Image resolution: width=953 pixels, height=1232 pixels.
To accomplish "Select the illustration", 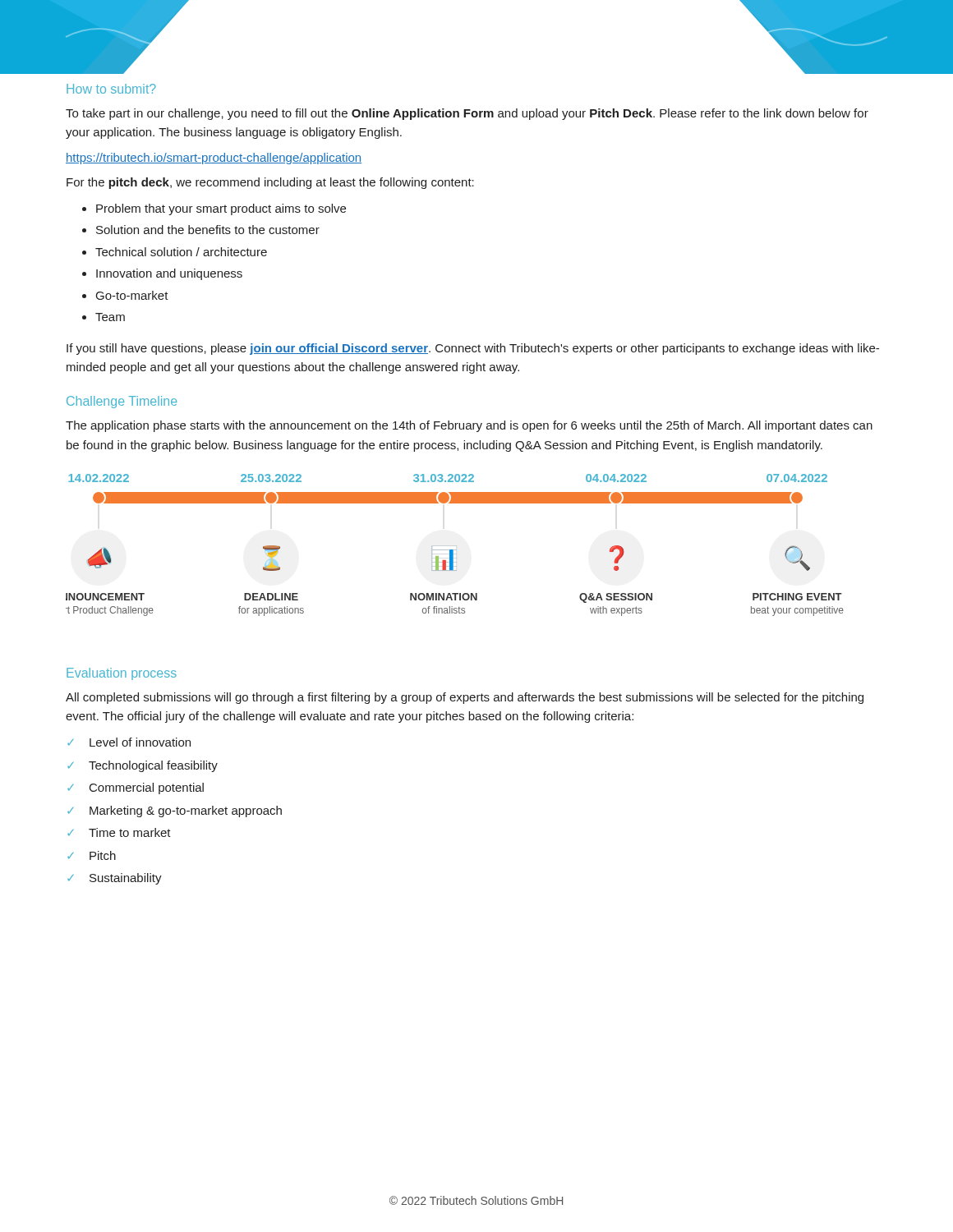I will tap(476, 37).
